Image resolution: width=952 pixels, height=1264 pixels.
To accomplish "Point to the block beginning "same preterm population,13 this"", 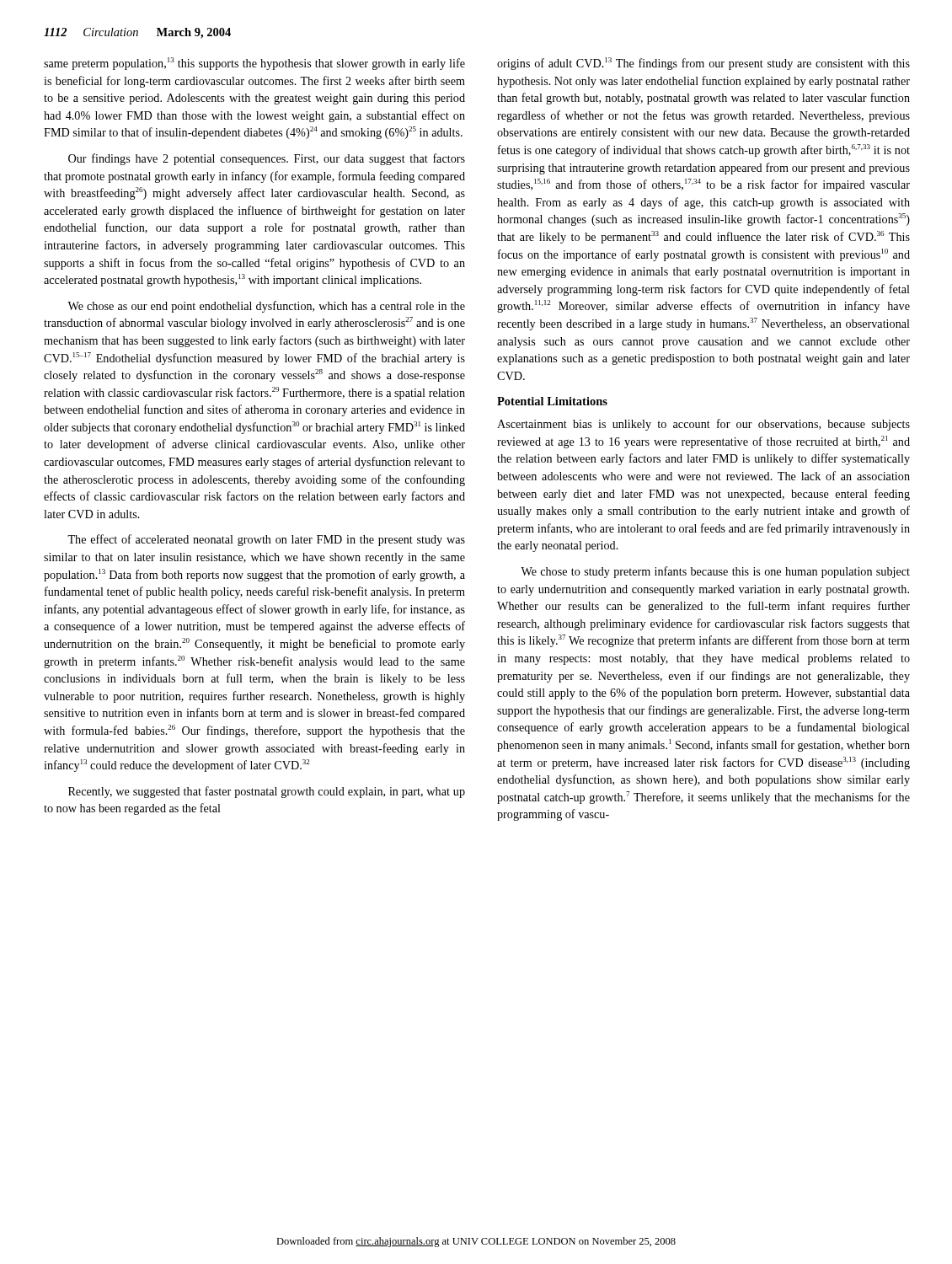I will (x=254, y=98).
